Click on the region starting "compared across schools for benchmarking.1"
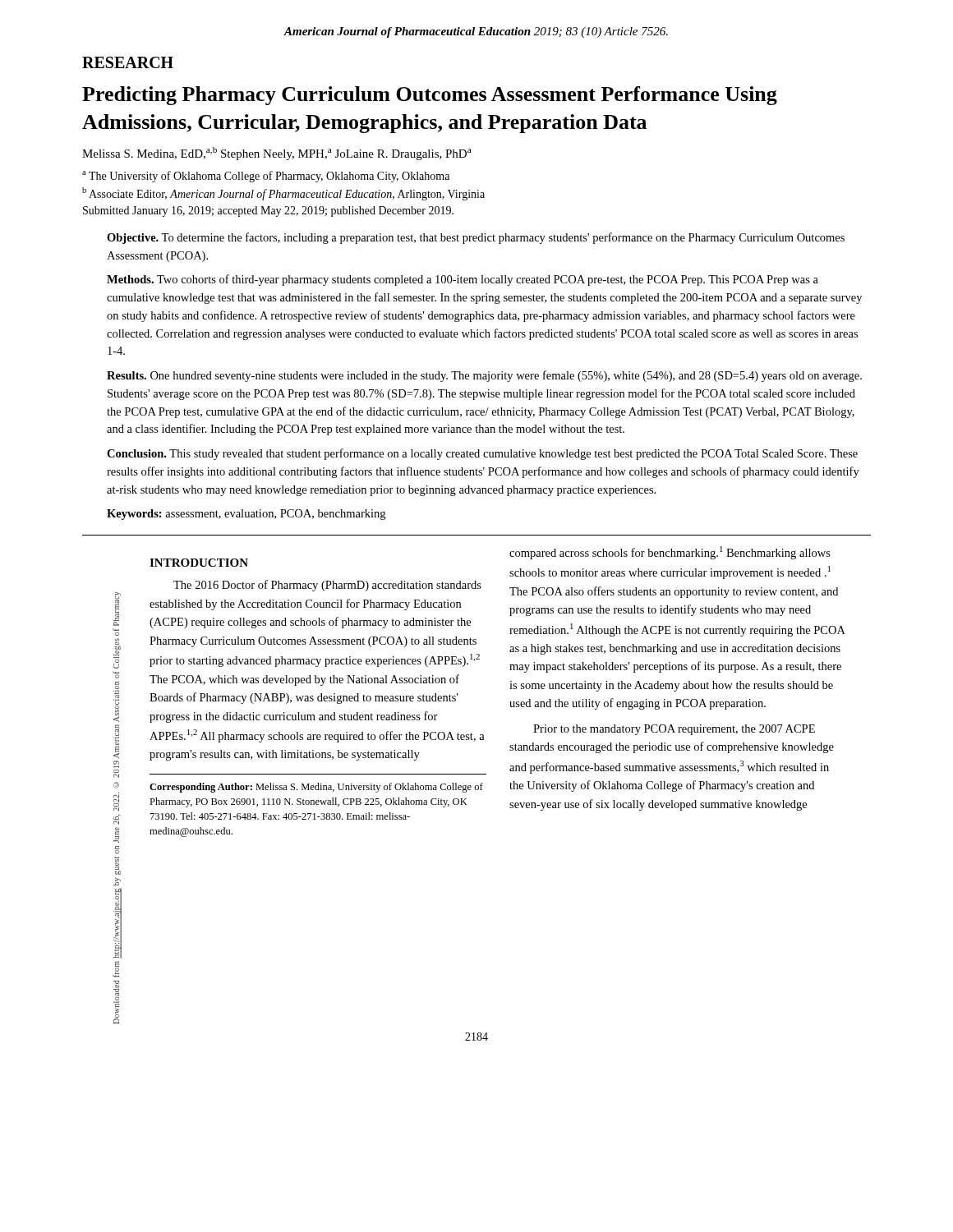Image resolution: width=953 pixels, height=1232 pixels. point(678,678)
